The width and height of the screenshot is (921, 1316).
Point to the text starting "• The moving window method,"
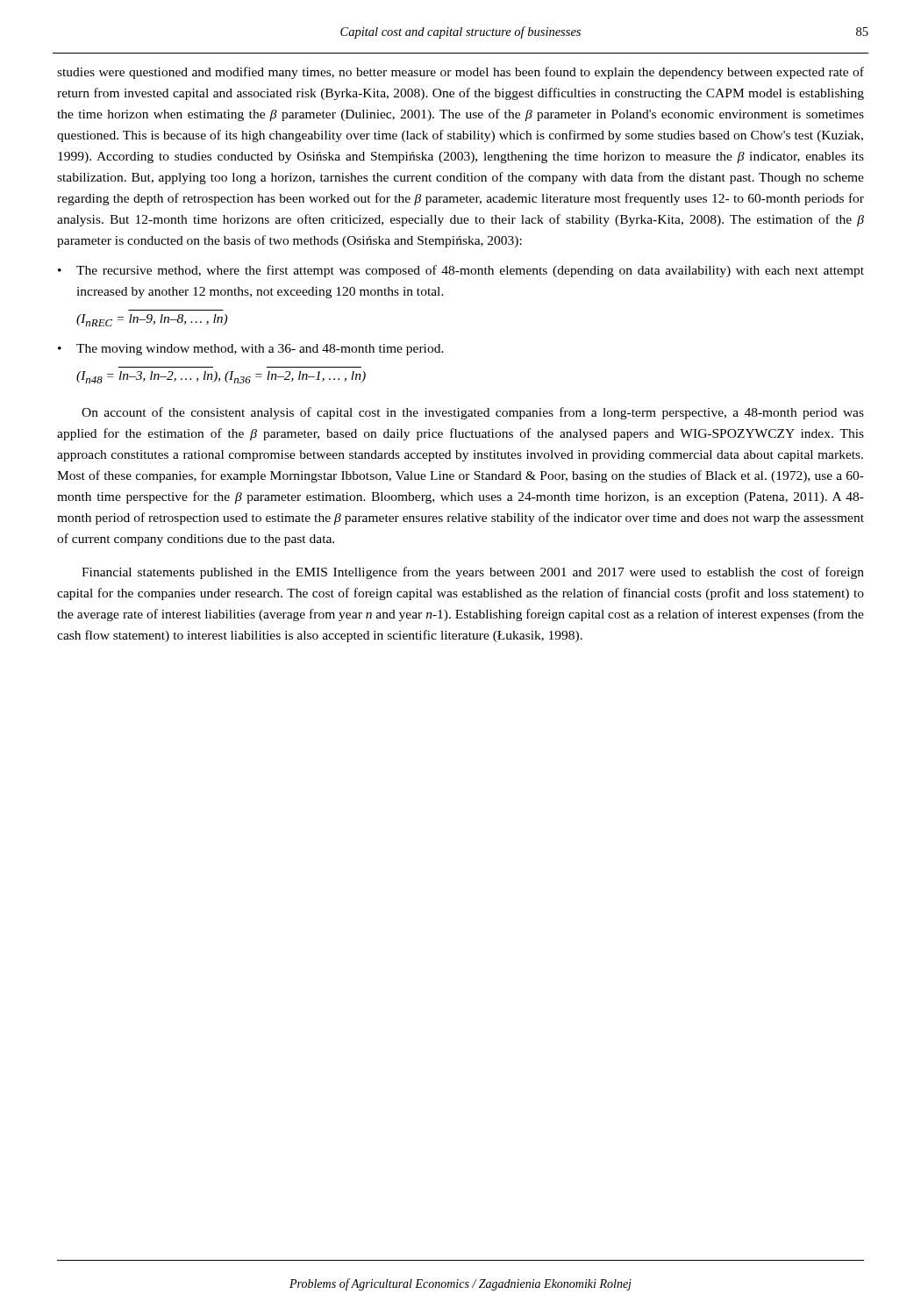(x=251, y=350)
